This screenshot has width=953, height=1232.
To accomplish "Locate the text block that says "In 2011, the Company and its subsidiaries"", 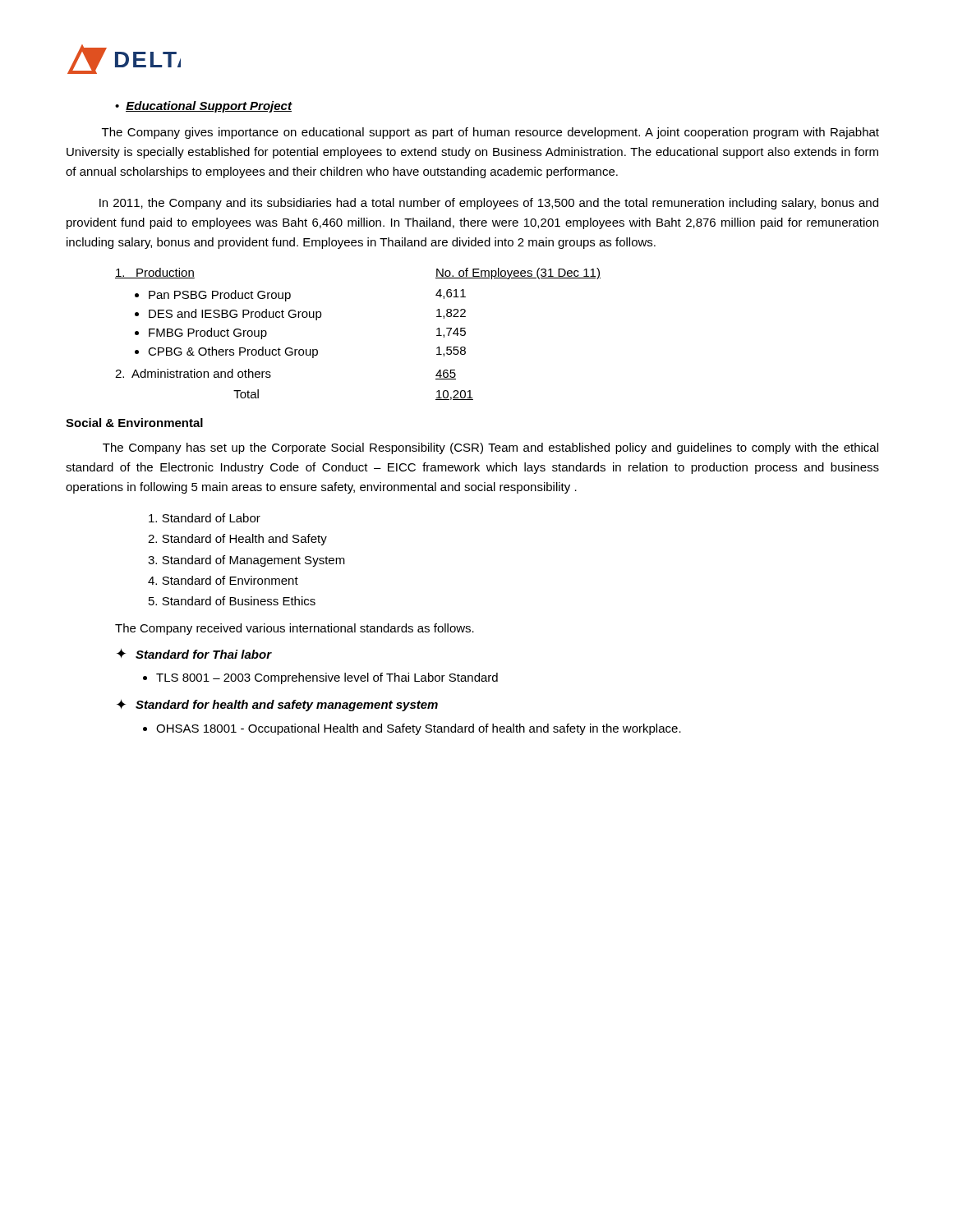I will point(472,222).
